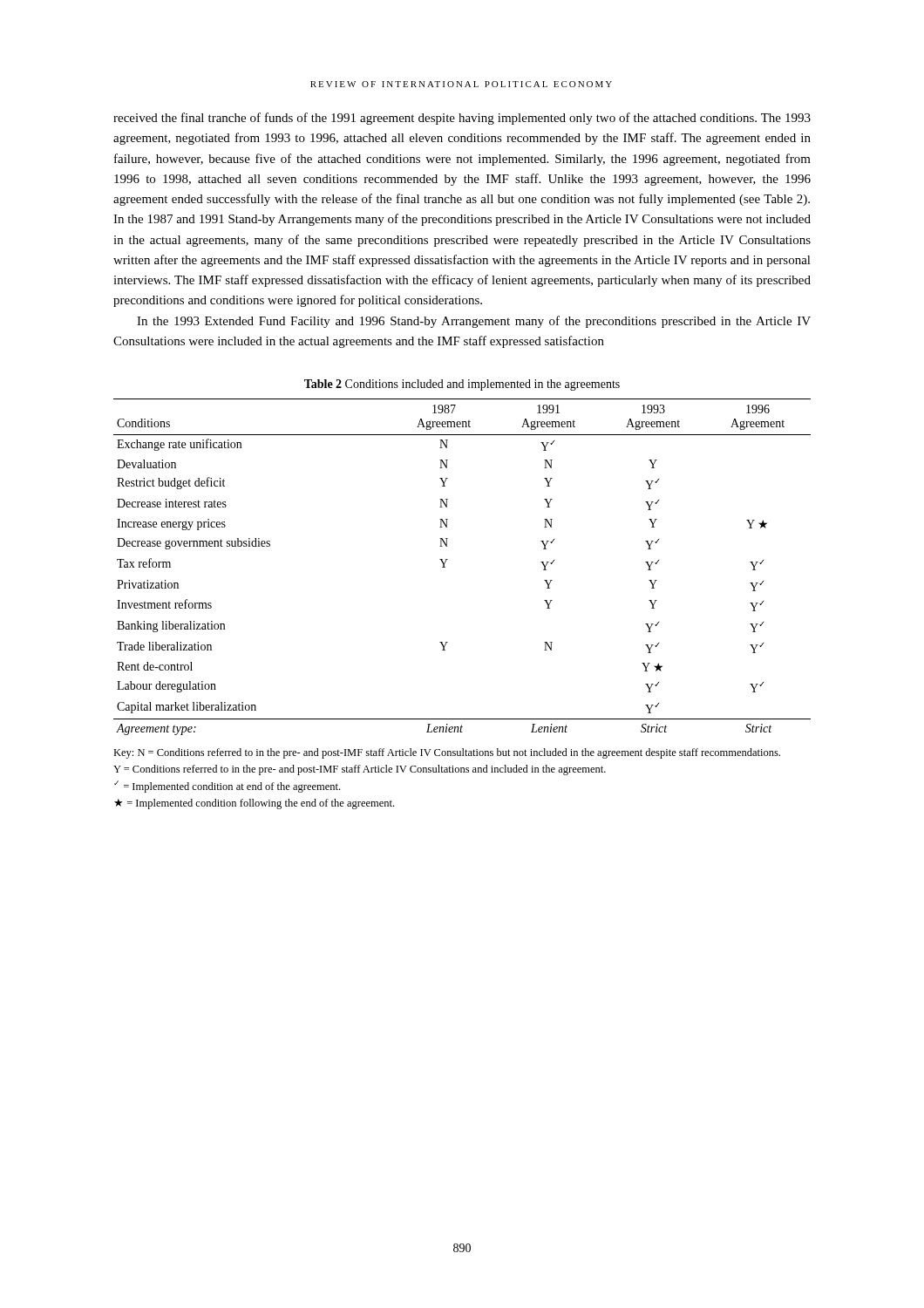Find the passage starting "Table 2 Conditions included and"

point(462,384)
